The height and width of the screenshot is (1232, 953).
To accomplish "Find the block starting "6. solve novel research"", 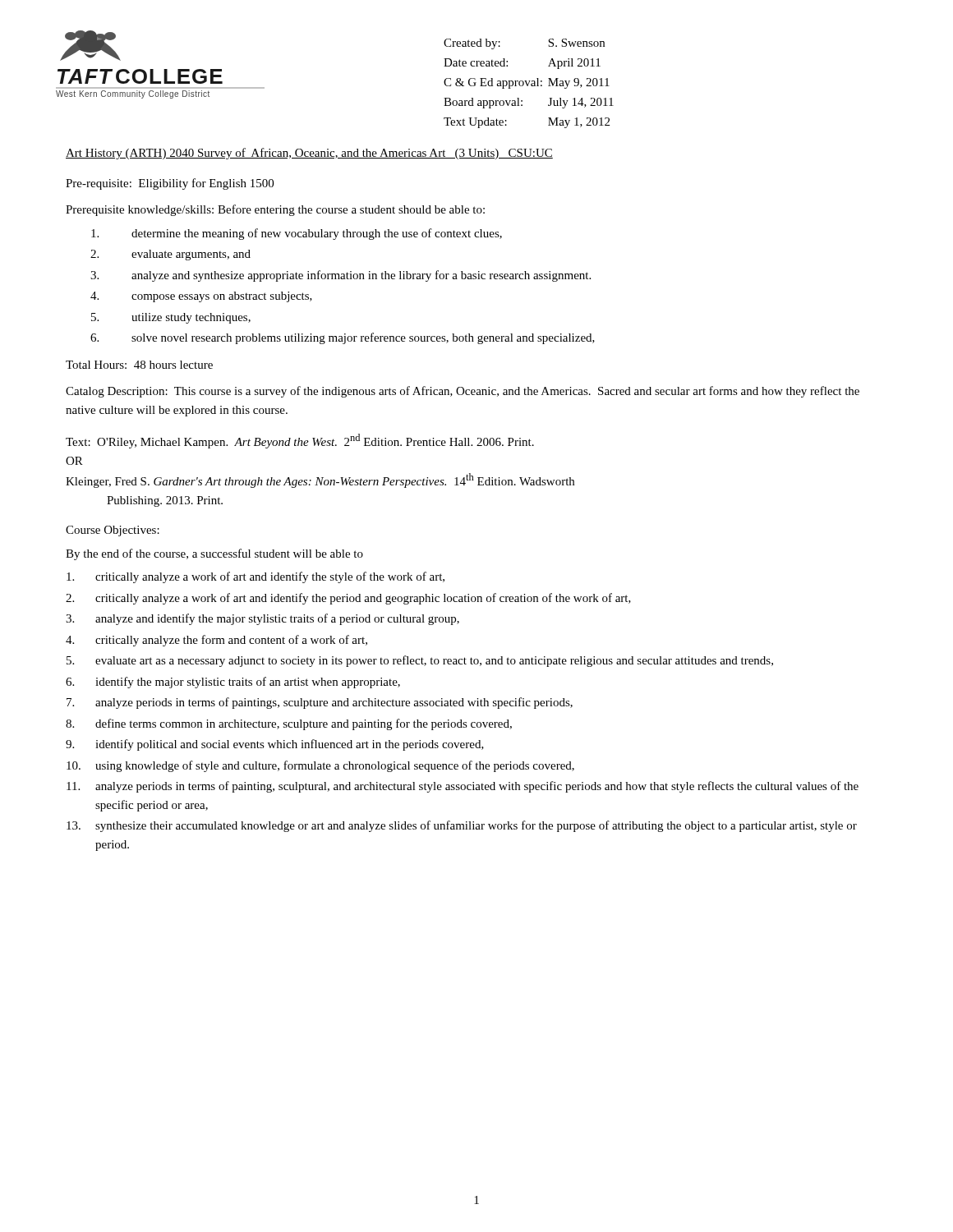I will tap(476, 338).
